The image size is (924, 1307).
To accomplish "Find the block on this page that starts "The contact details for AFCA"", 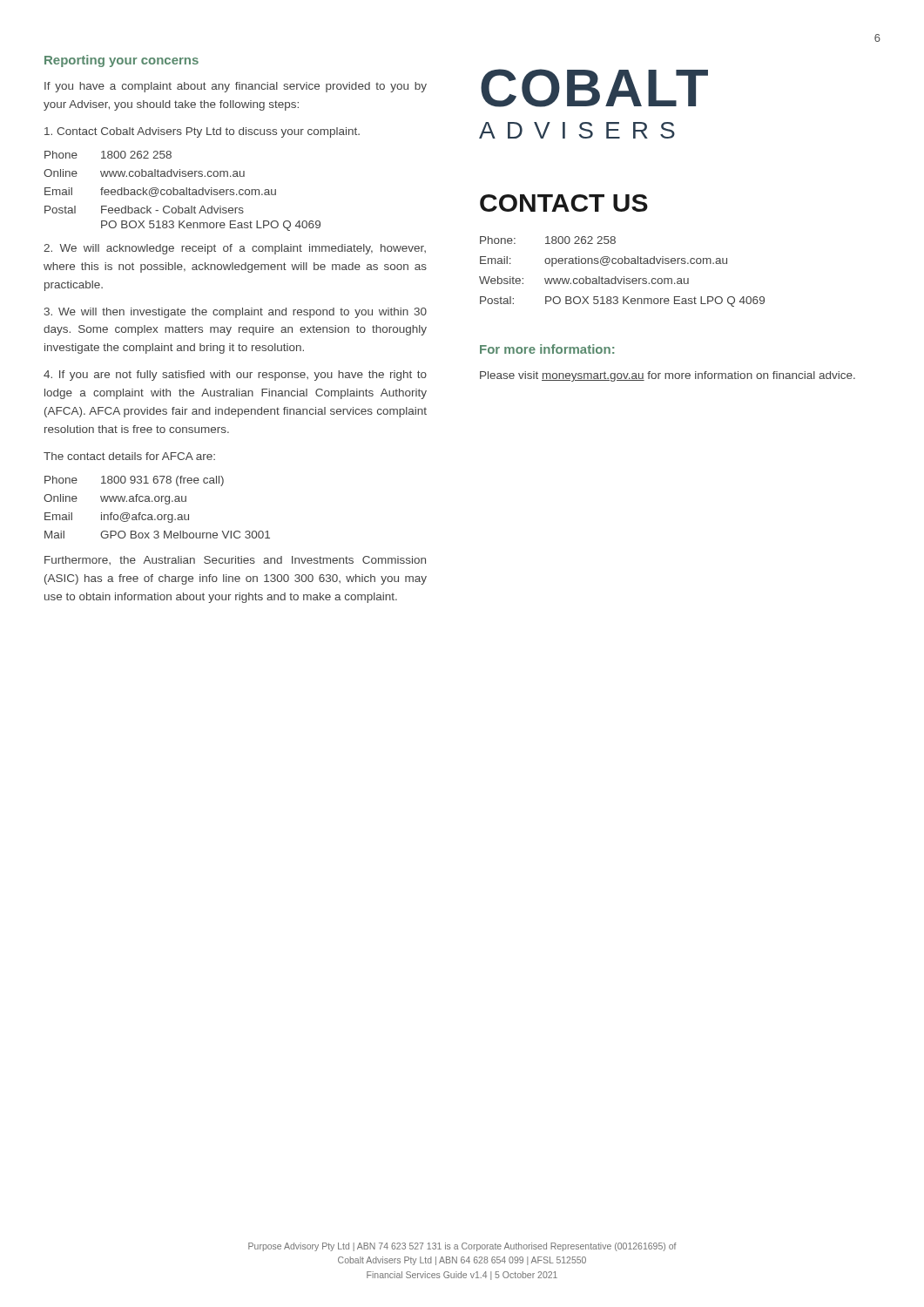I will 130,456.
